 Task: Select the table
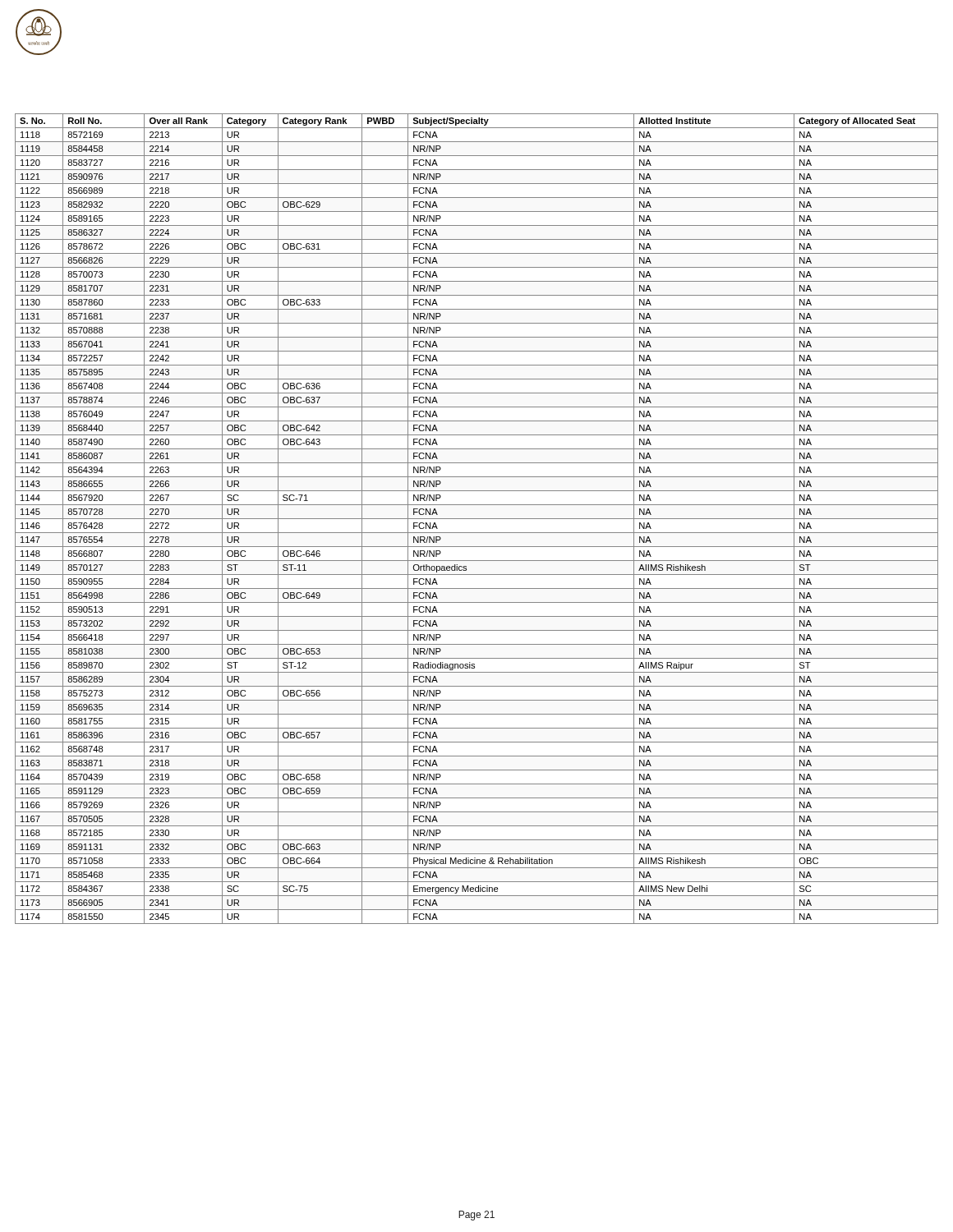pyautogui.click(x=476, y=491)
